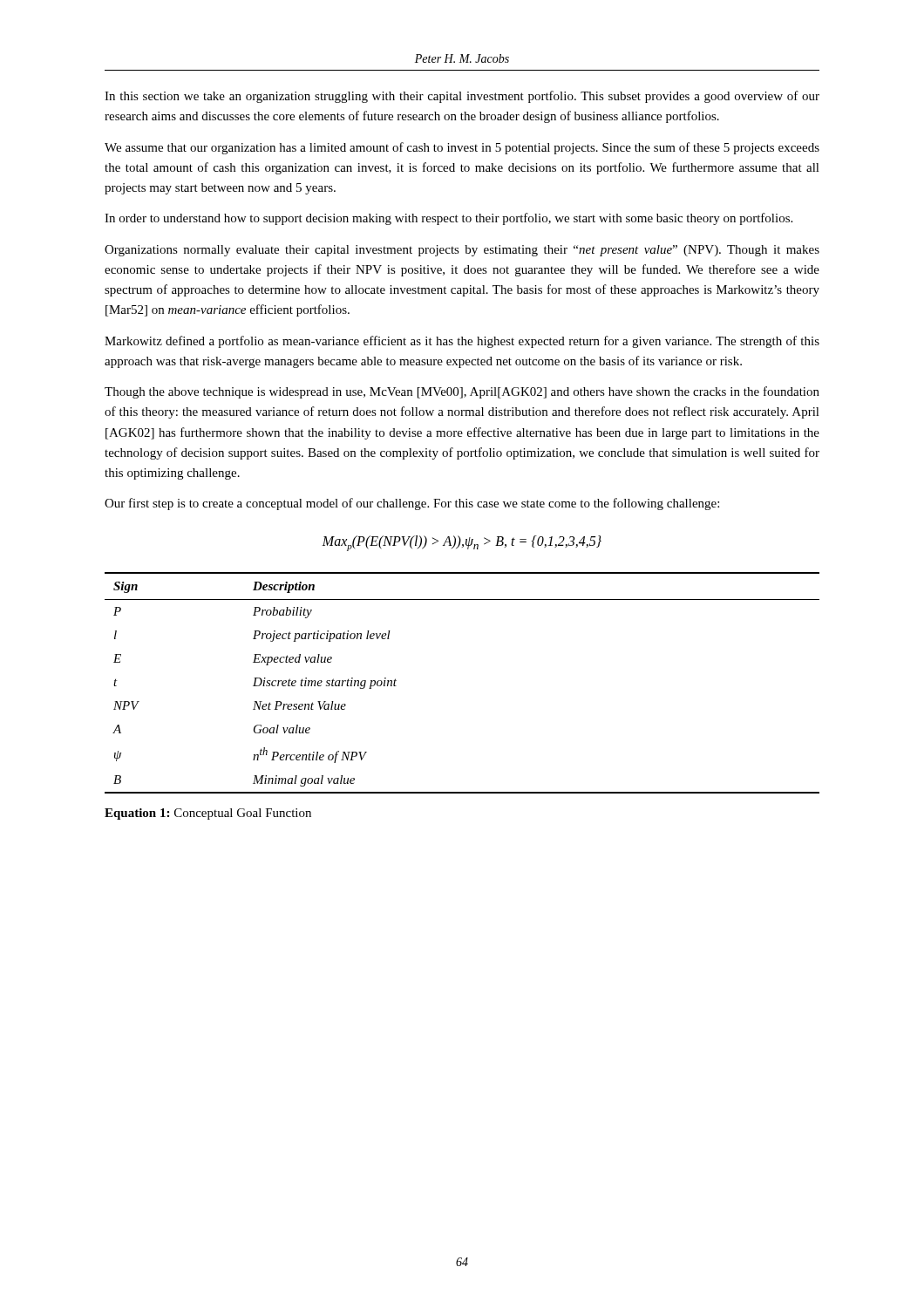The image size is (924, 1308).
Task: Point to the text block starting "We assume that our organization has a limited"
Action: click(462, 167)
